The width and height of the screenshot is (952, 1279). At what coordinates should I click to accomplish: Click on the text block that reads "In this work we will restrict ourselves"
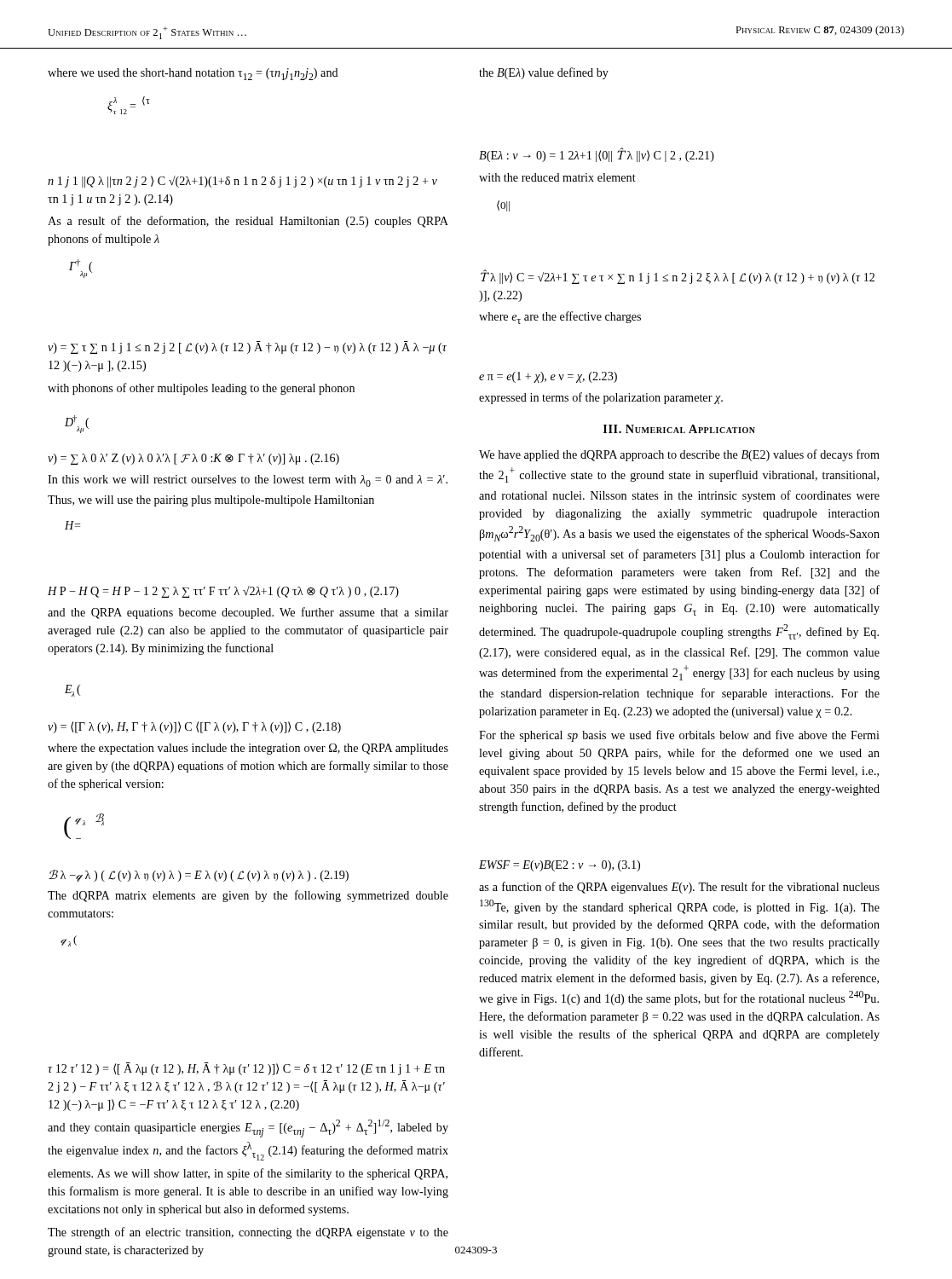point(248,490)
